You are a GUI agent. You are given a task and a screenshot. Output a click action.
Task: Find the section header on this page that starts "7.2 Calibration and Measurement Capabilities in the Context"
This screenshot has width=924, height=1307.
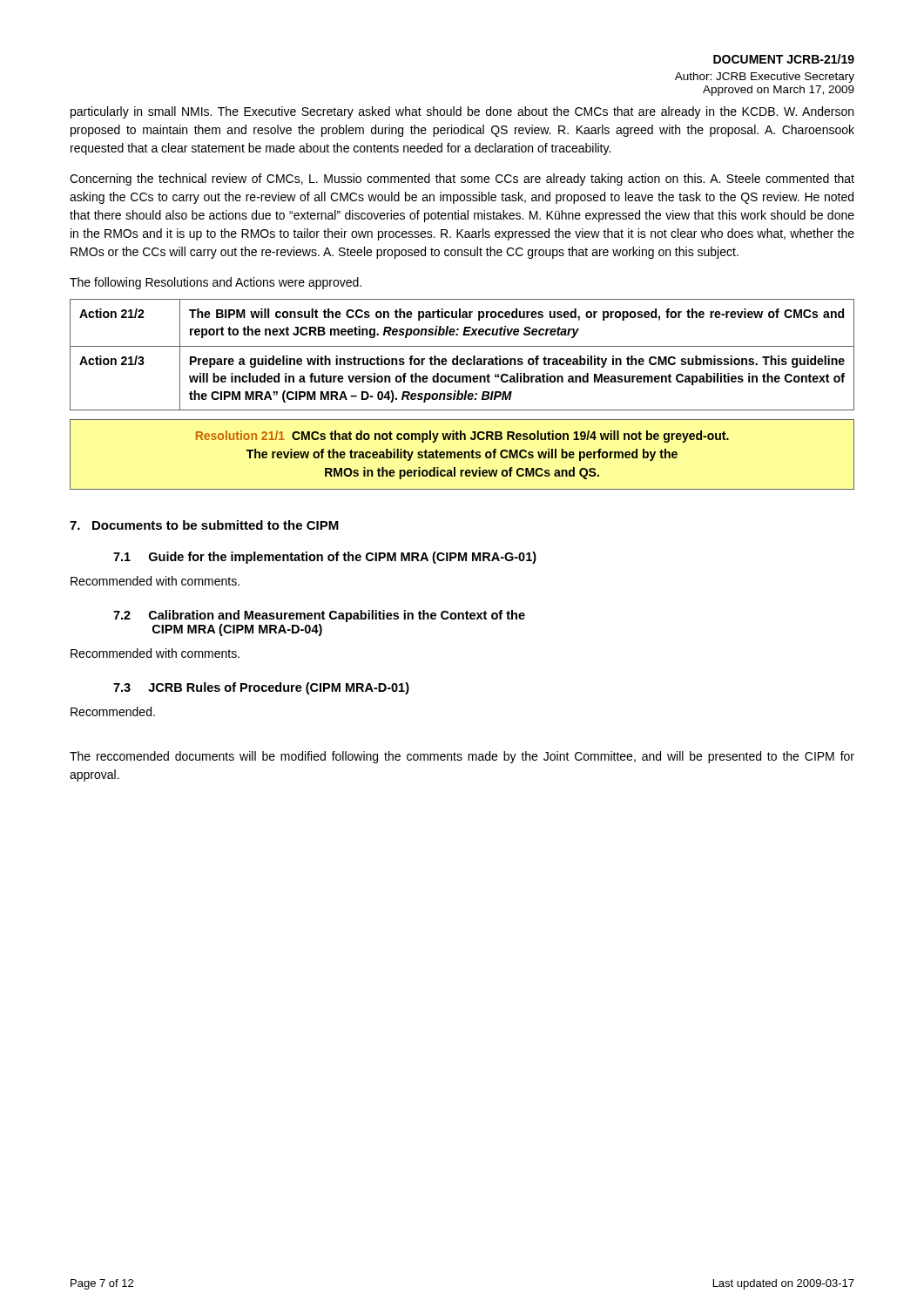click(319, 623)
